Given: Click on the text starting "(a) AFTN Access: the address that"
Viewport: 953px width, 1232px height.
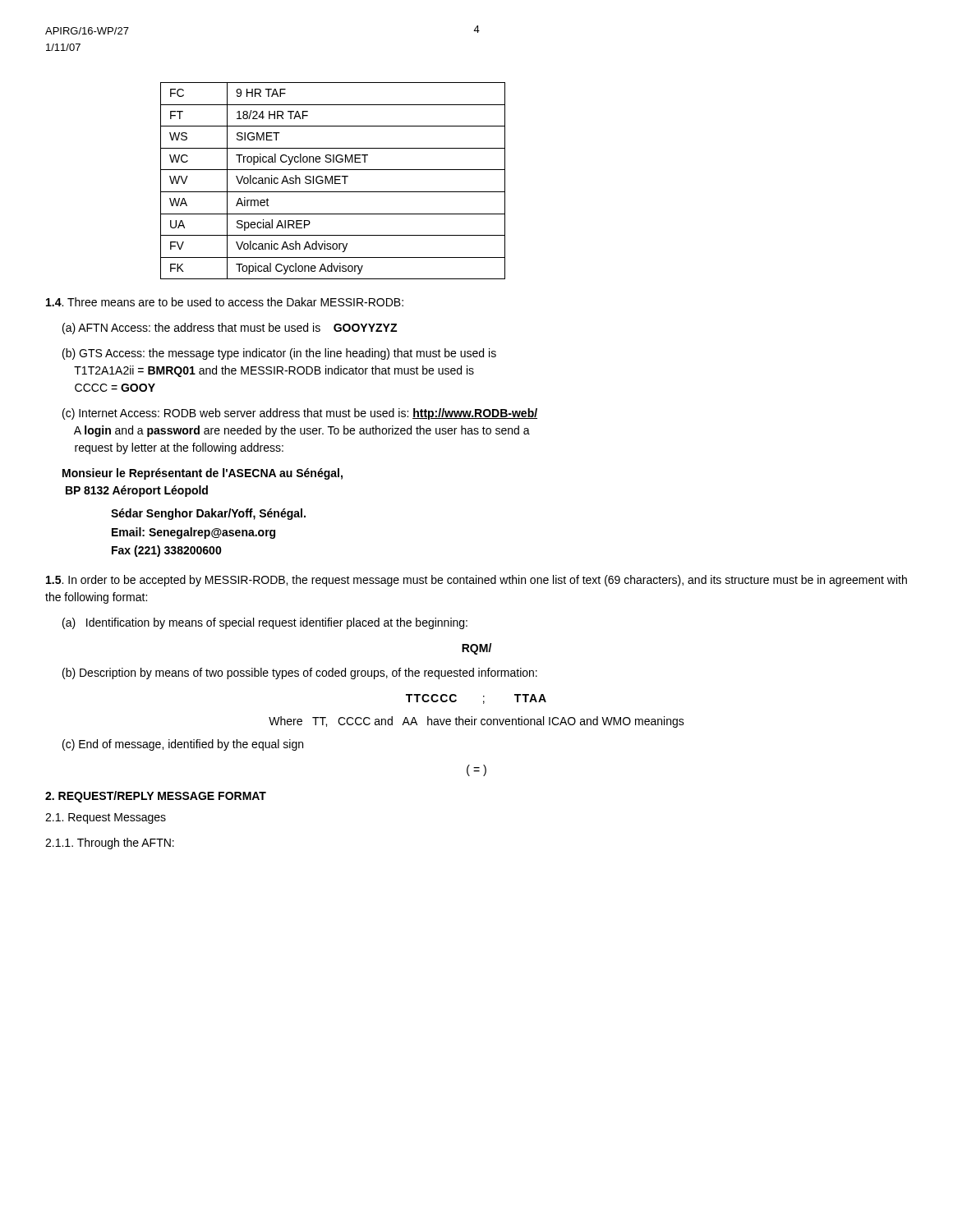Looking at the screenshot, I should point(229,328).
